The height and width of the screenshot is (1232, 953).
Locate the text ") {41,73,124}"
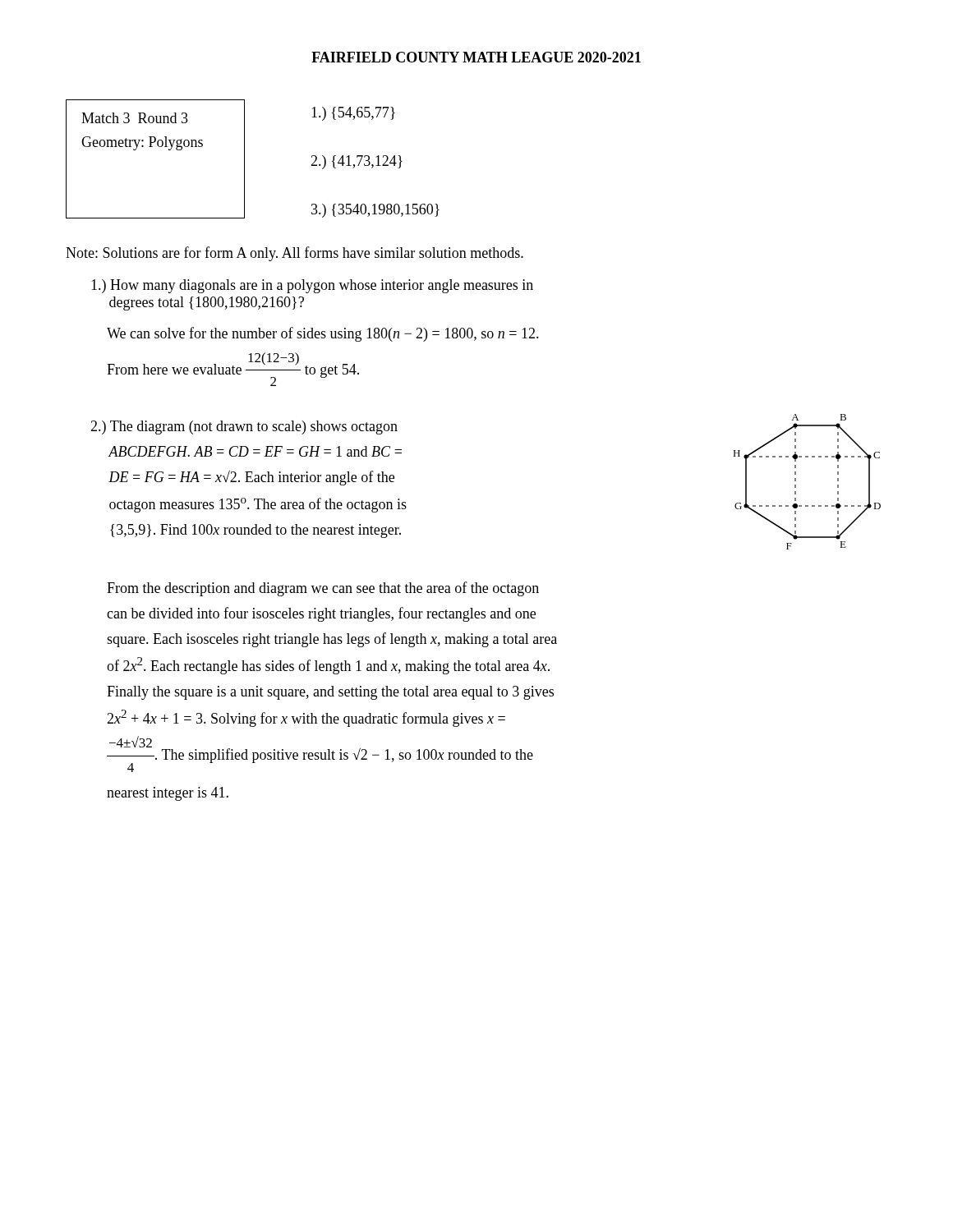point(357,161)
